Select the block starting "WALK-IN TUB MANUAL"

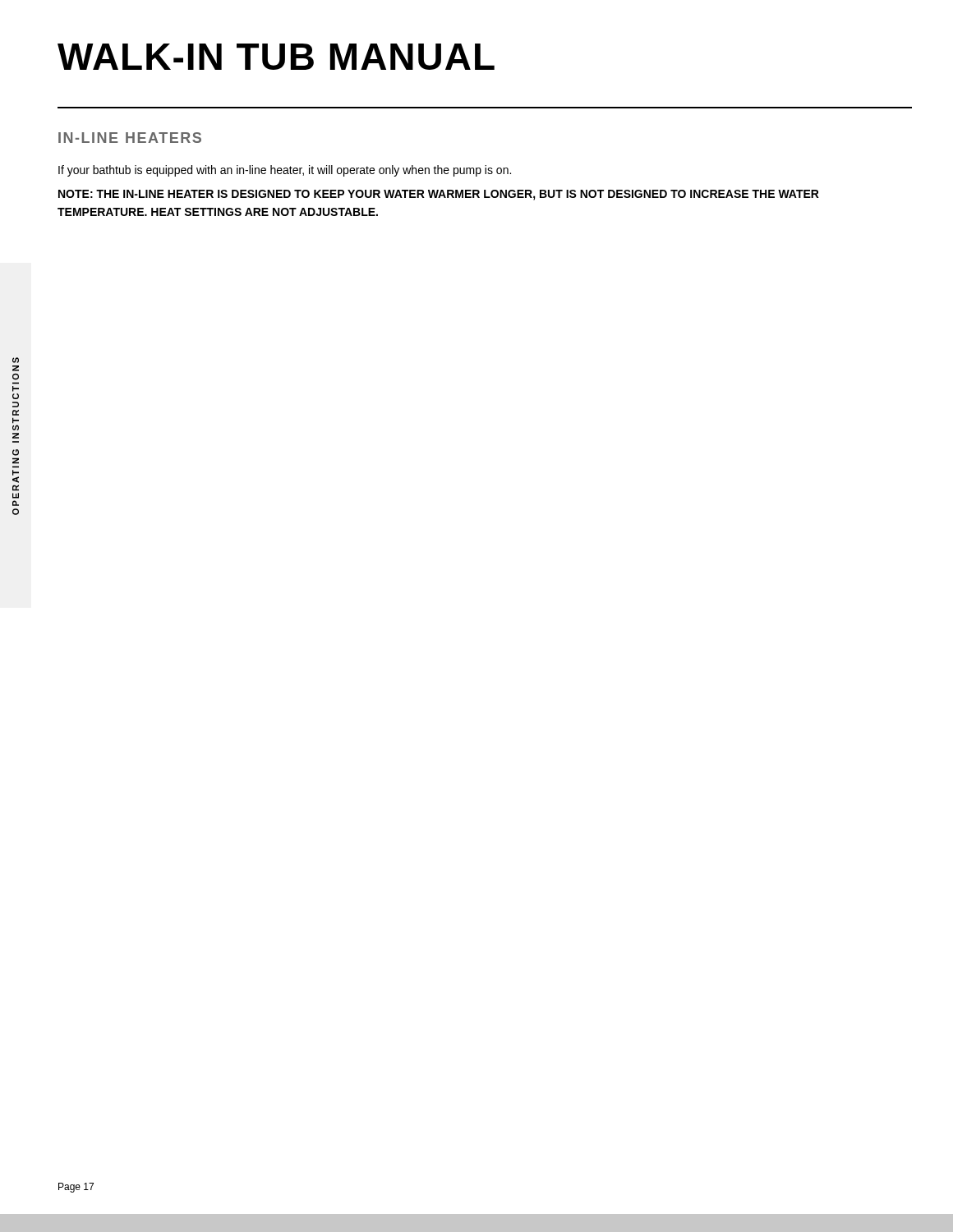277,57
